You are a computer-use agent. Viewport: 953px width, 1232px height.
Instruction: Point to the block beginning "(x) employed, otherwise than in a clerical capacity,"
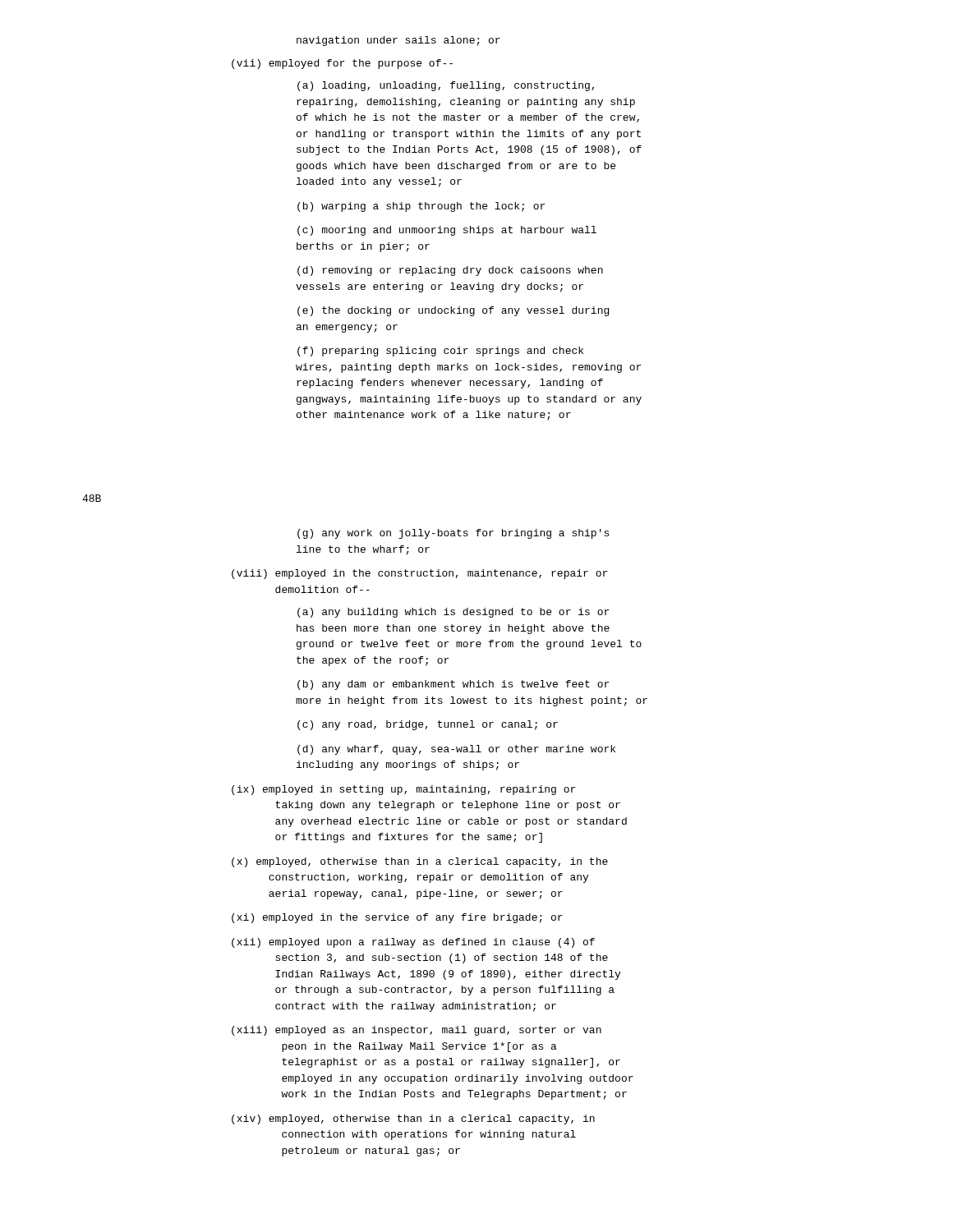419,878
